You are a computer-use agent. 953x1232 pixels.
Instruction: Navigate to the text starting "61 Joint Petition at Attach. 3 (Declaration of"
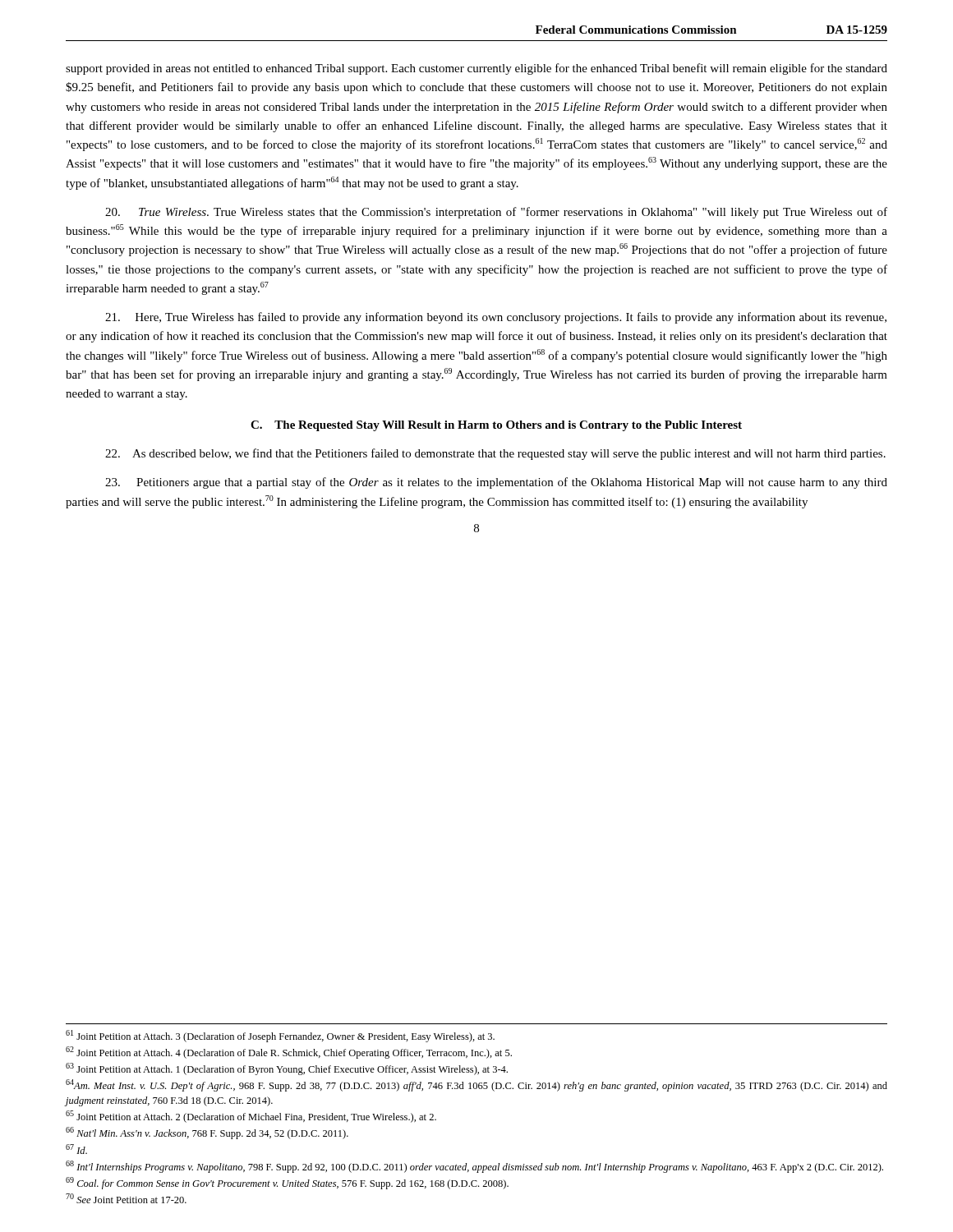click(280, 1035)
